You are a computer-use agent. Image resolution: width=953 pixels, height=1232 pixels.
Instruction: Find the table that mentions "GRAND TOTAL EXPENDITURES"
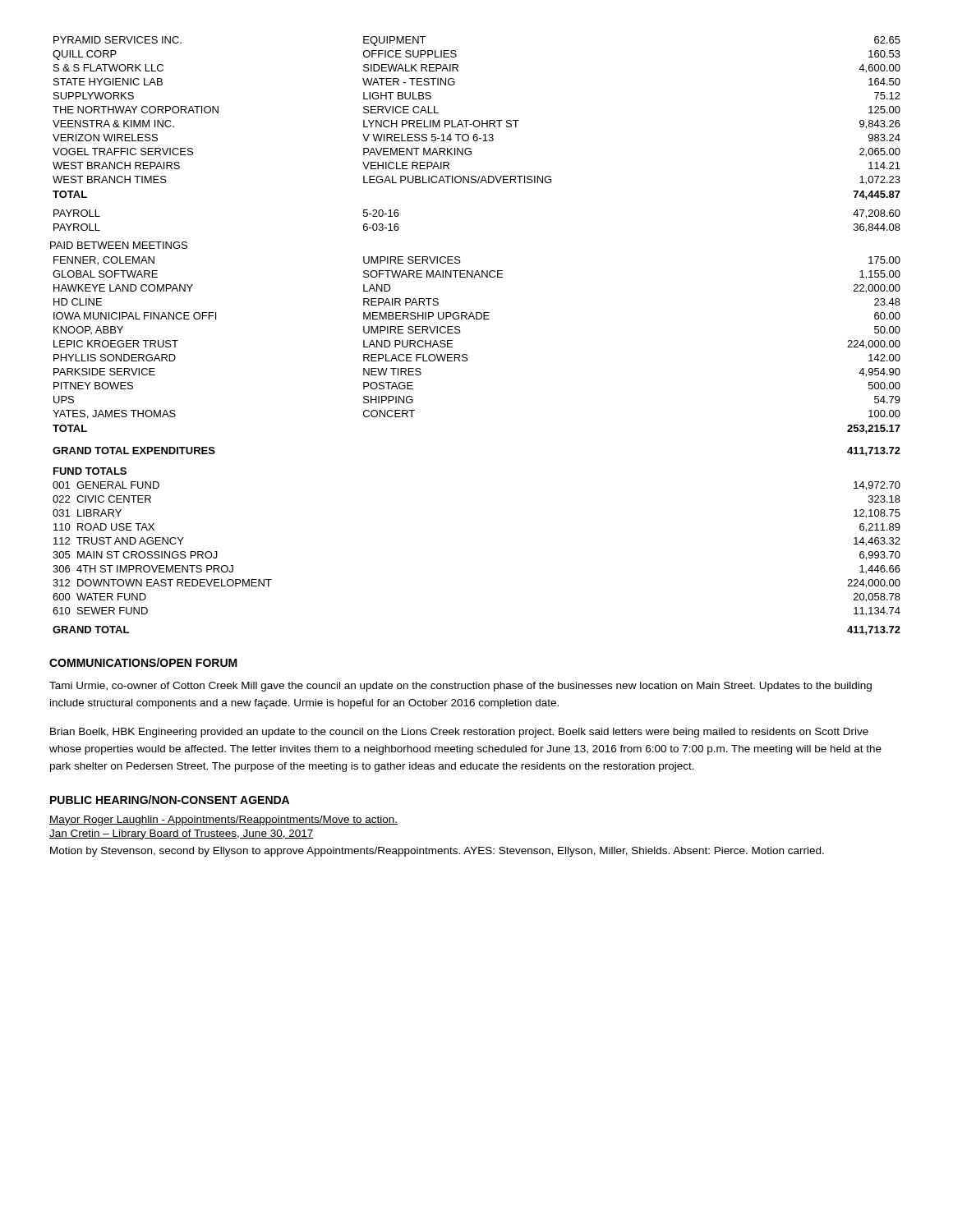pyautogui.click(x=476, y=450)
